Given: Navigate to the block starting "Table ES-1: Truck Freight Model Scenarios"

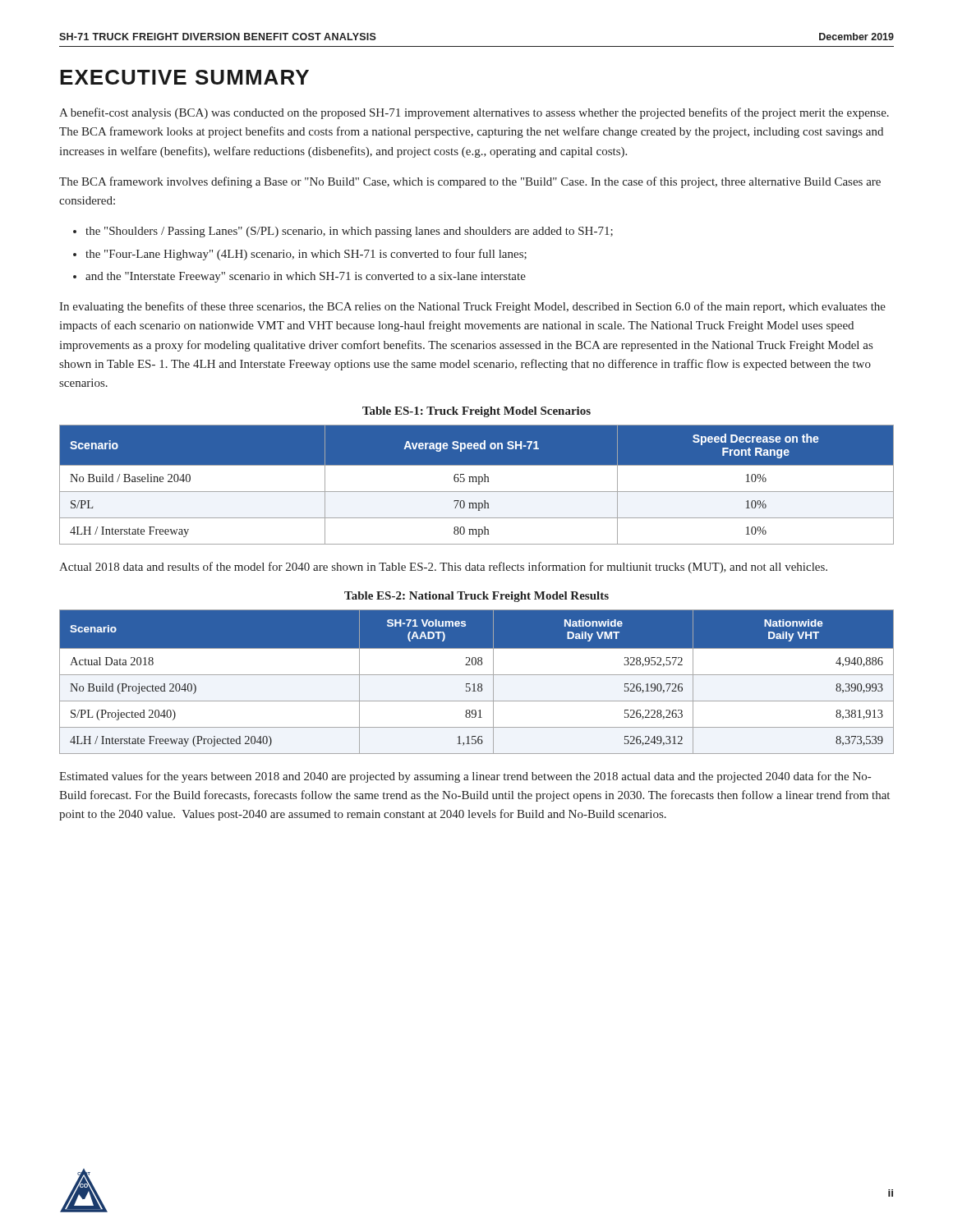Looking at the screenshot, I should [476, 411].
